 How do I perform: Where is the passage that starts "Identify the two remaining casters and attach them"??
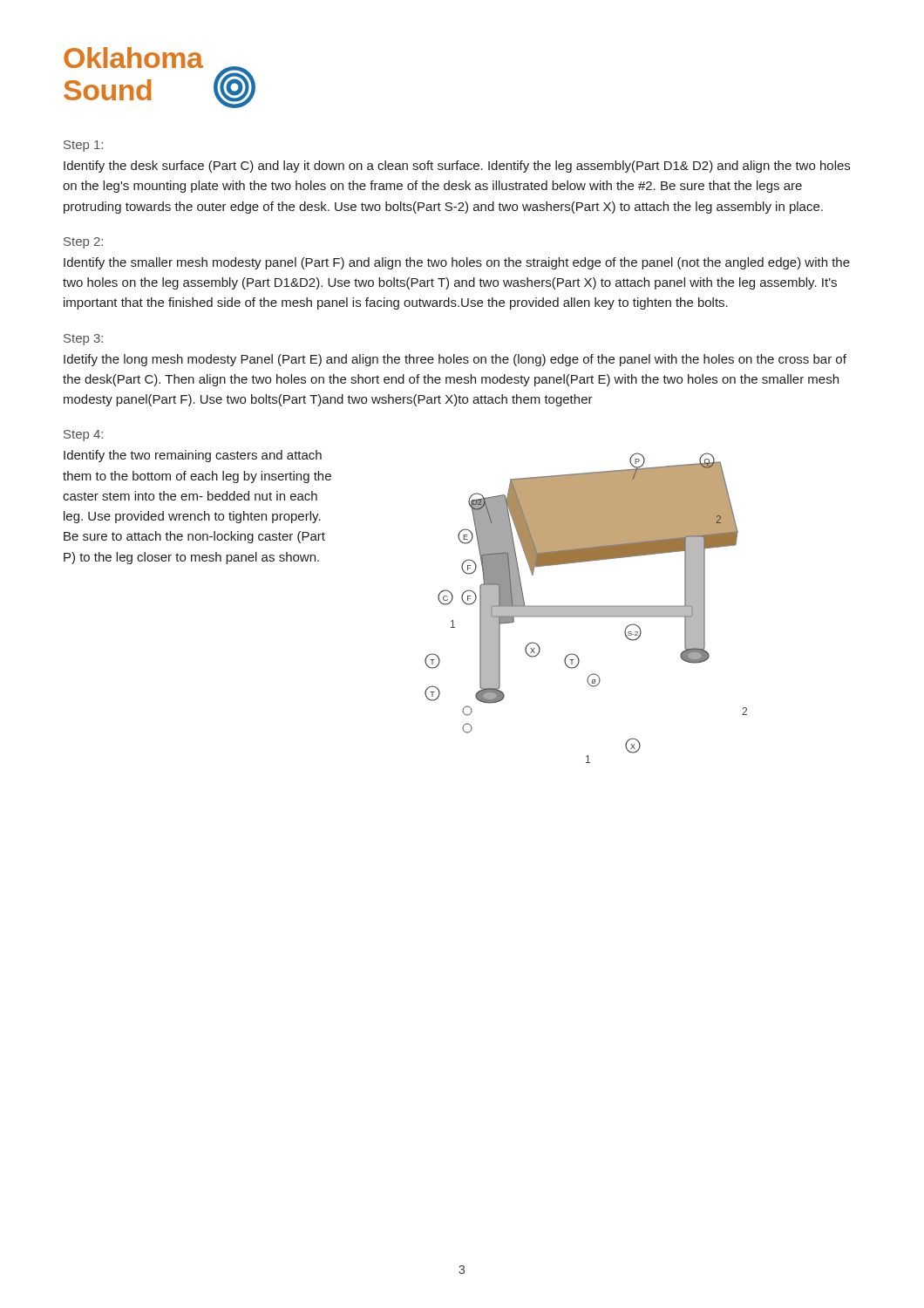tap(197, 506)
